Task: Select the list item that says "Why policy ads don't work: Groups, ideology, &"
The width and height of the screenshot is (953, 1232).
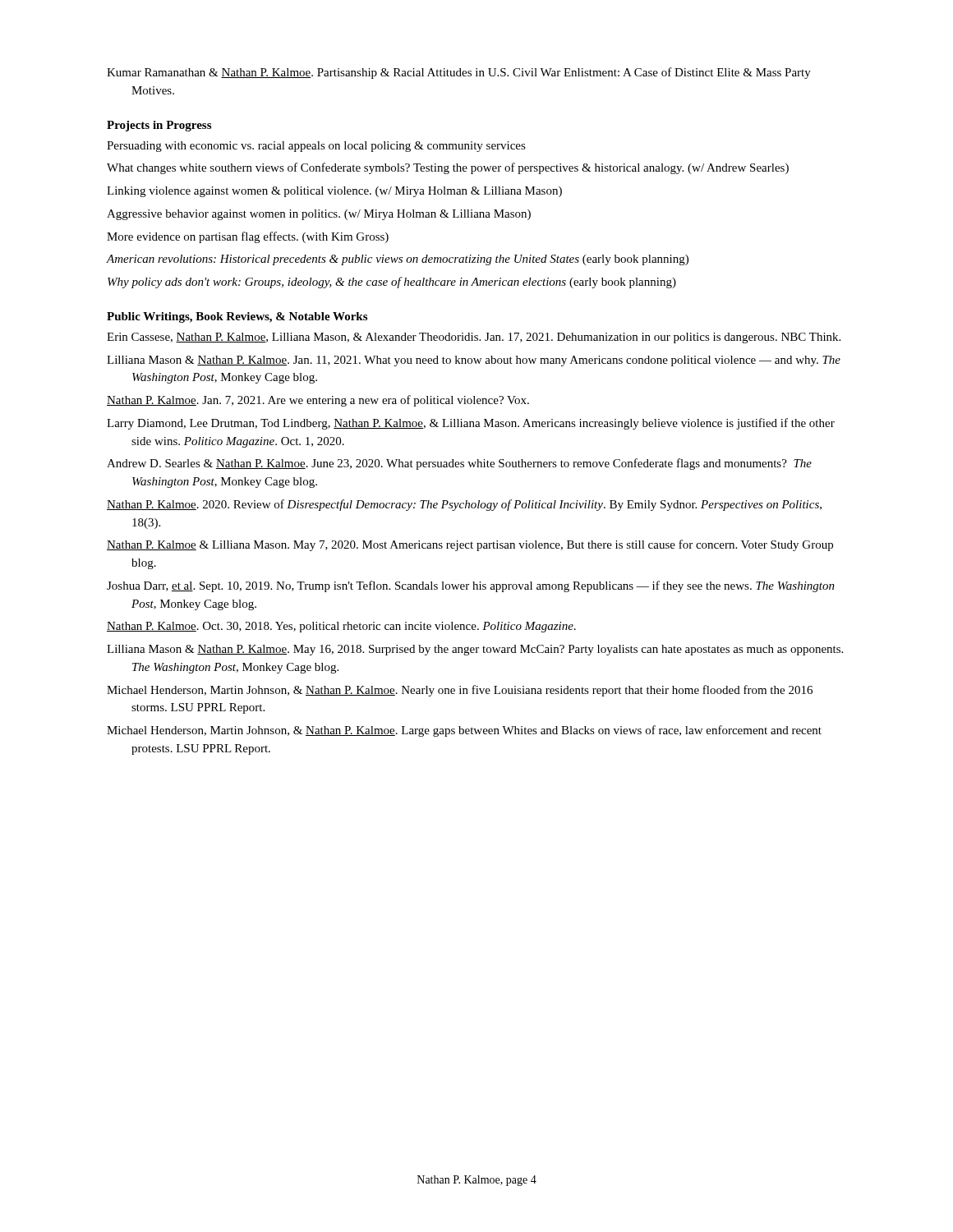Action: [x=391, y=282]
